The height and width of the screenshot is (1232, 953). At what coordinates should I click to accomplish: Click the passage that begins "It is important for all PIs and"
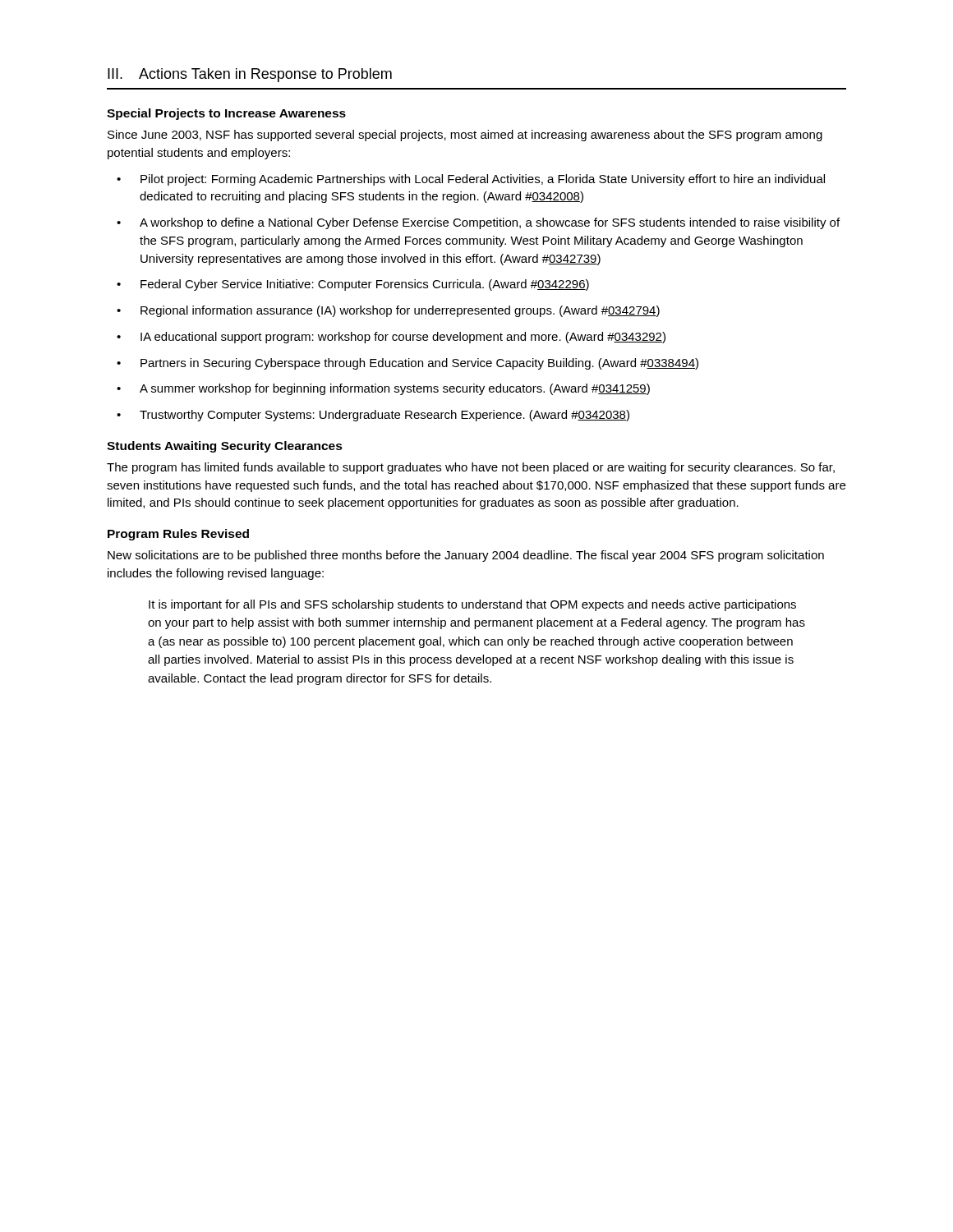(x=476, y=641)
